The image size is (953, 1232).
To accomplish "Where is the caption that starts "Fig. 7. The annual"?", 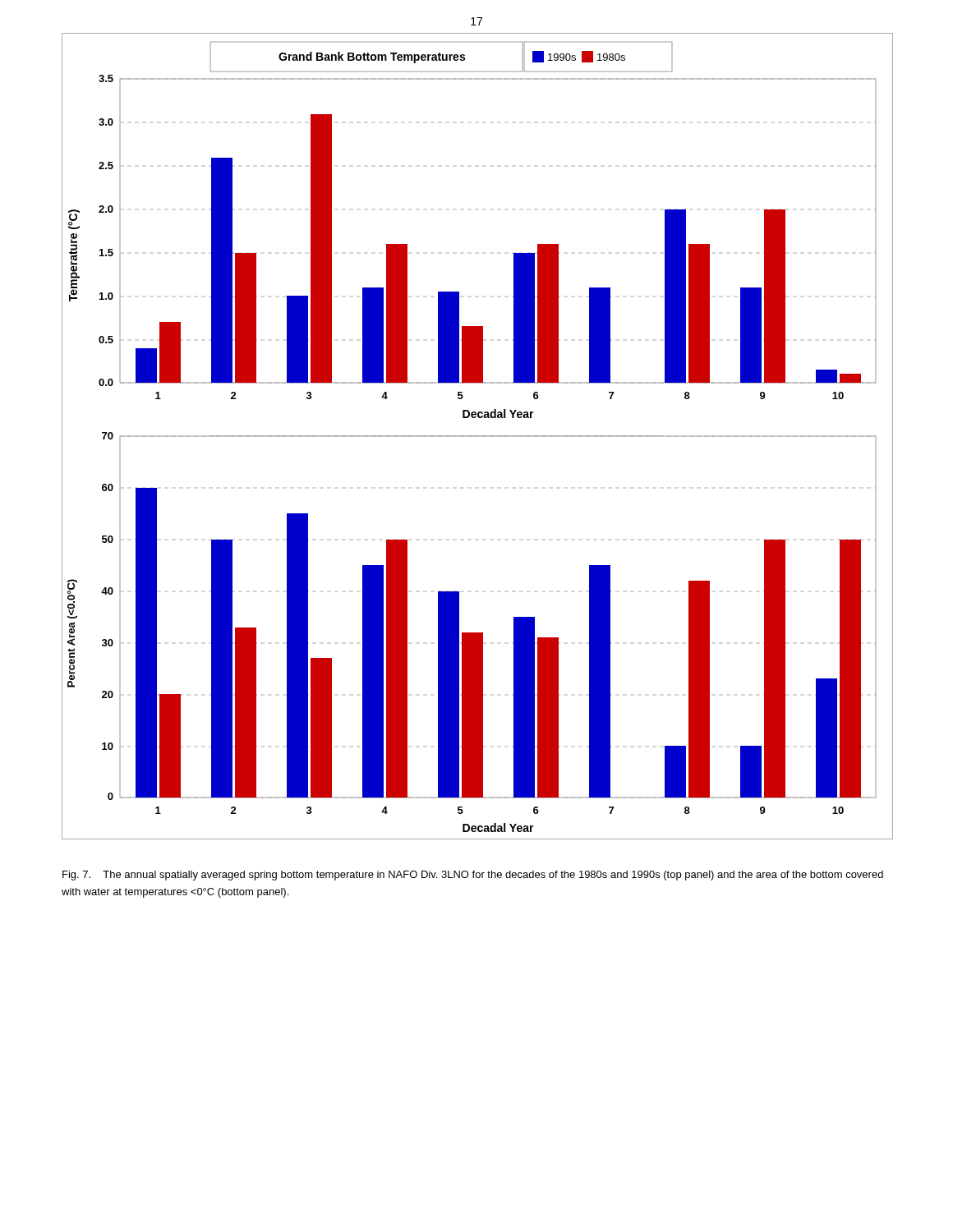I will tap(473, 883).
